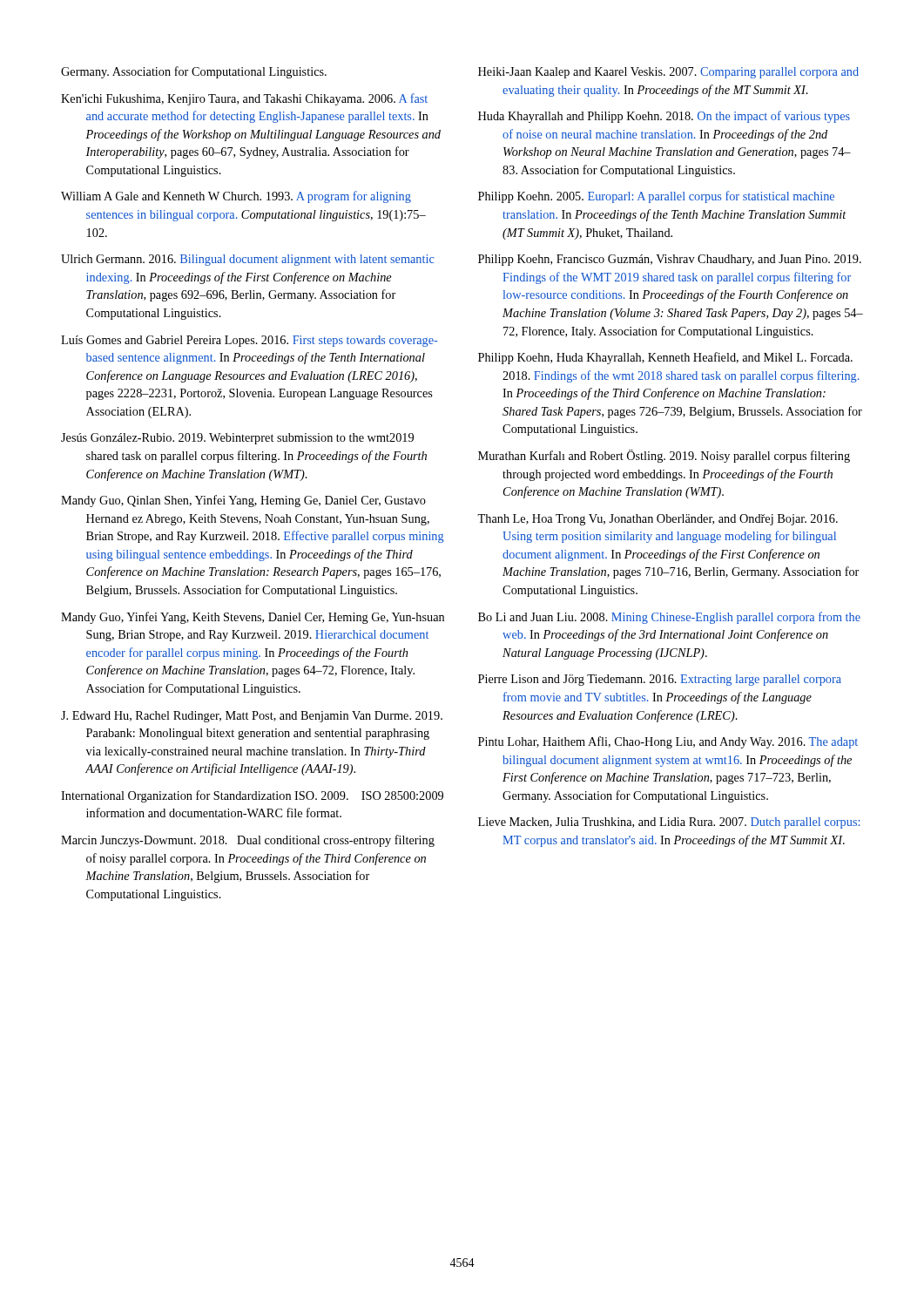The image size is (924, 1307).
Task: Locate the block of text that opens with "Murathan Kurfalı and Robert Östling. 2019. Noisy"
Action: coord(664,474)
